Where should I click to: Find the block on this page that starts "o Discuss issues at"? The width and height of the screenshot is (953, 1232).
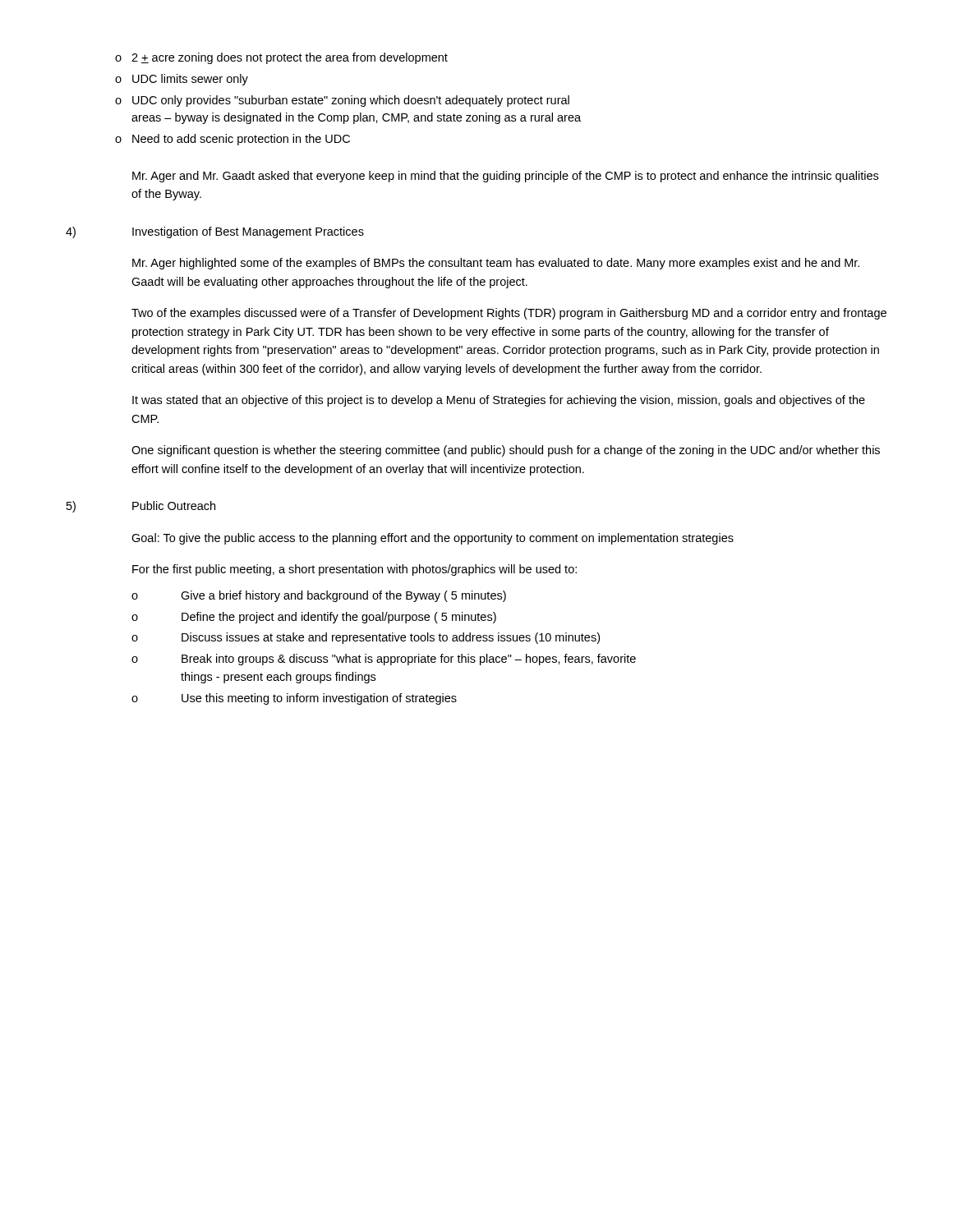509,638
